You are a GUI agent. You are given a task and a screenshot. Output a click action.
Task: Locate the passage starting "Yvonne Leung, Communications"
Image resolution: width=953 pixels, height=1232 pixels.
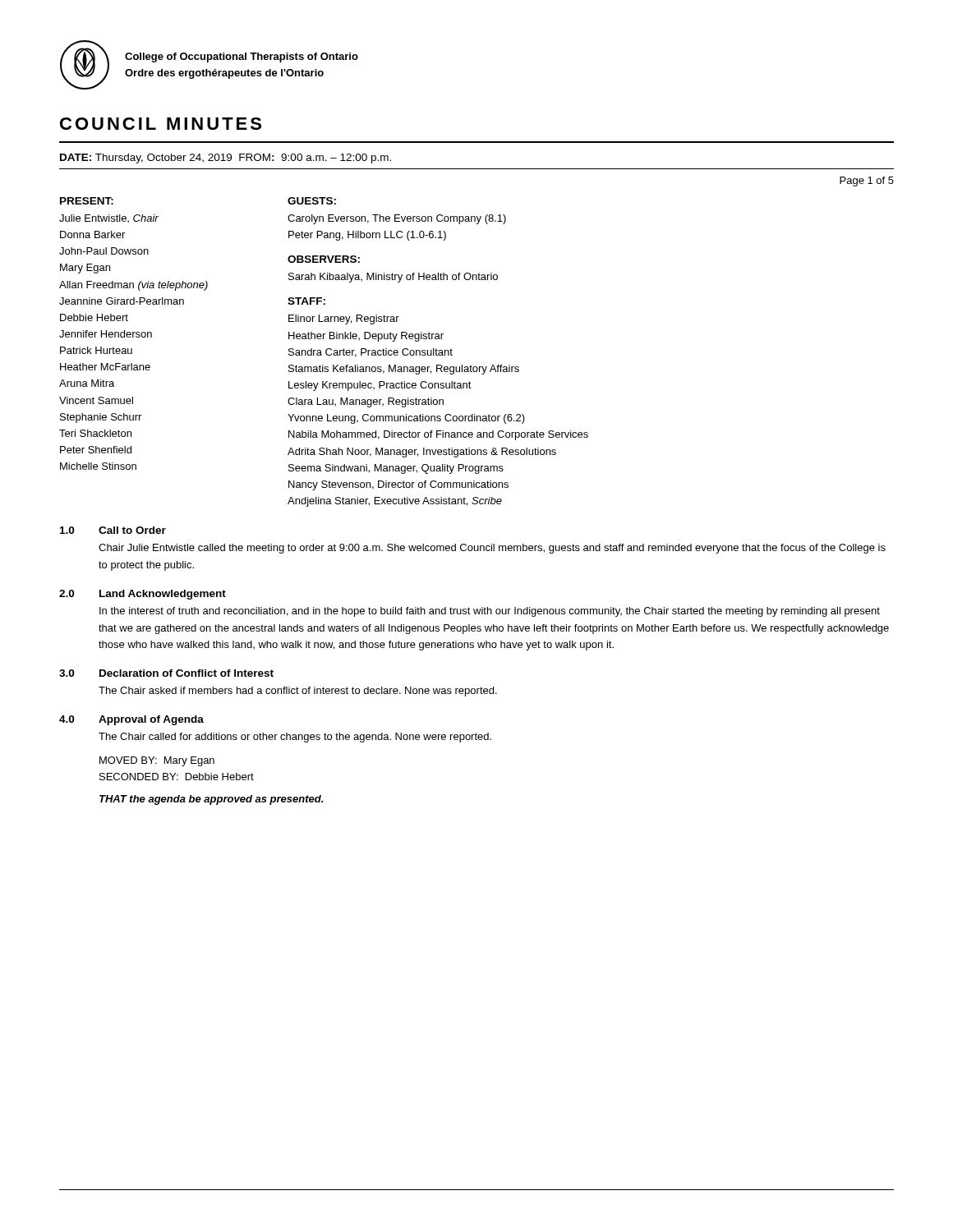[x=406, y=418]
